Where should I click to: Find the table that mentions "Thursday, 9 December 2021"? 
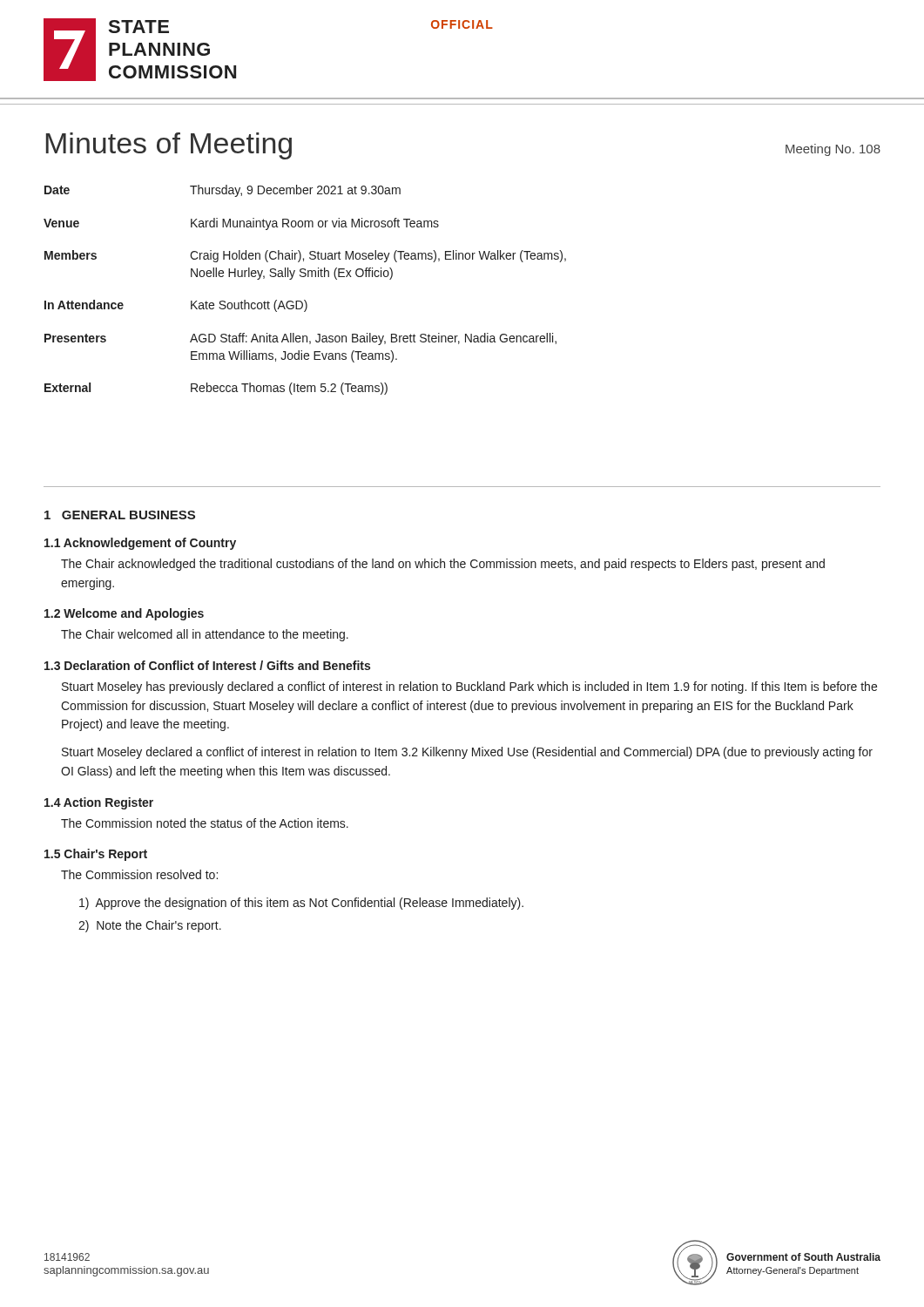click(462, 290)
